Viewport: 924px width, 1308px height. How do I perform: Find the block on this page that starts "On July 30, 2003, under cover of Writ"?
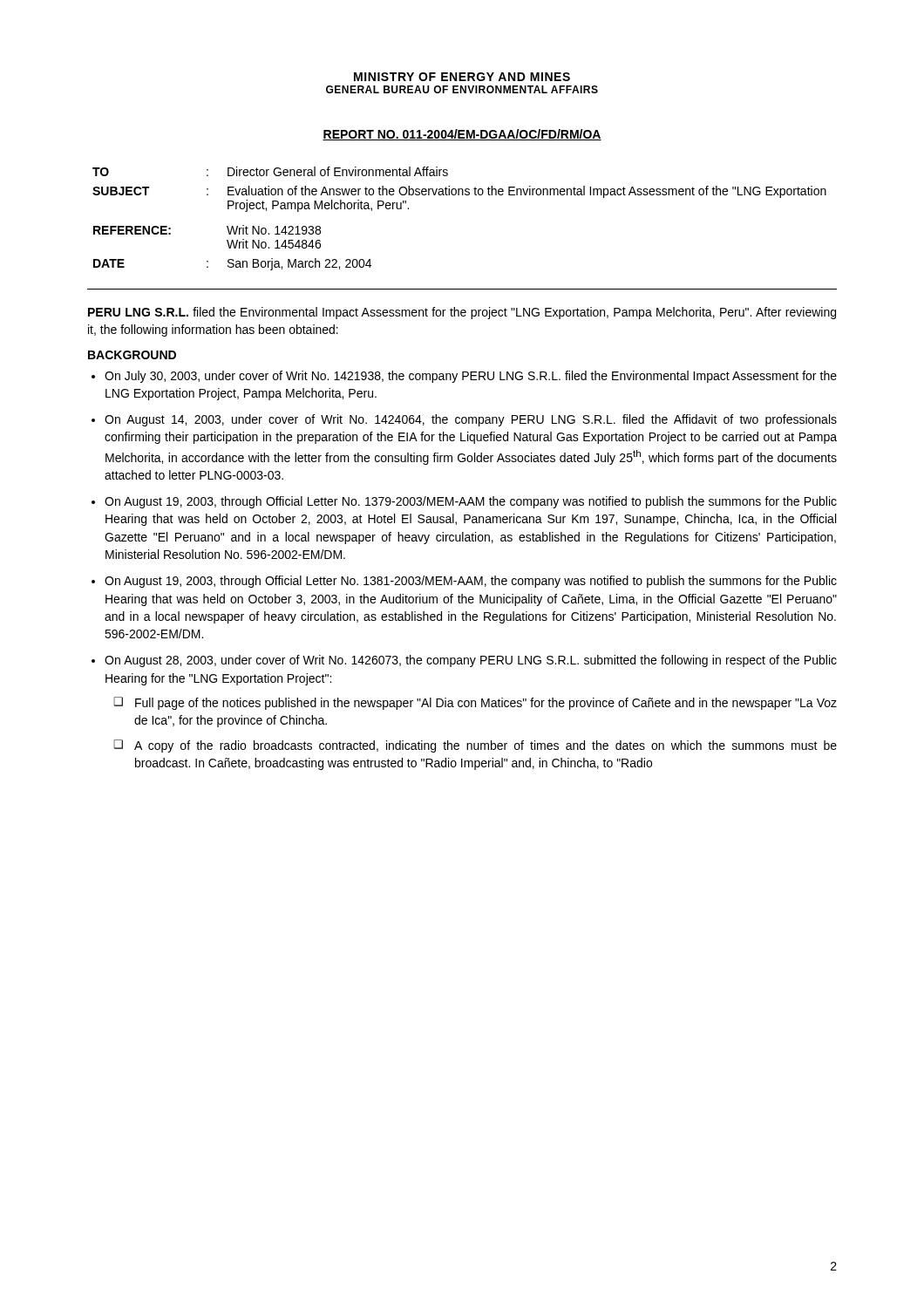point(471,384)
